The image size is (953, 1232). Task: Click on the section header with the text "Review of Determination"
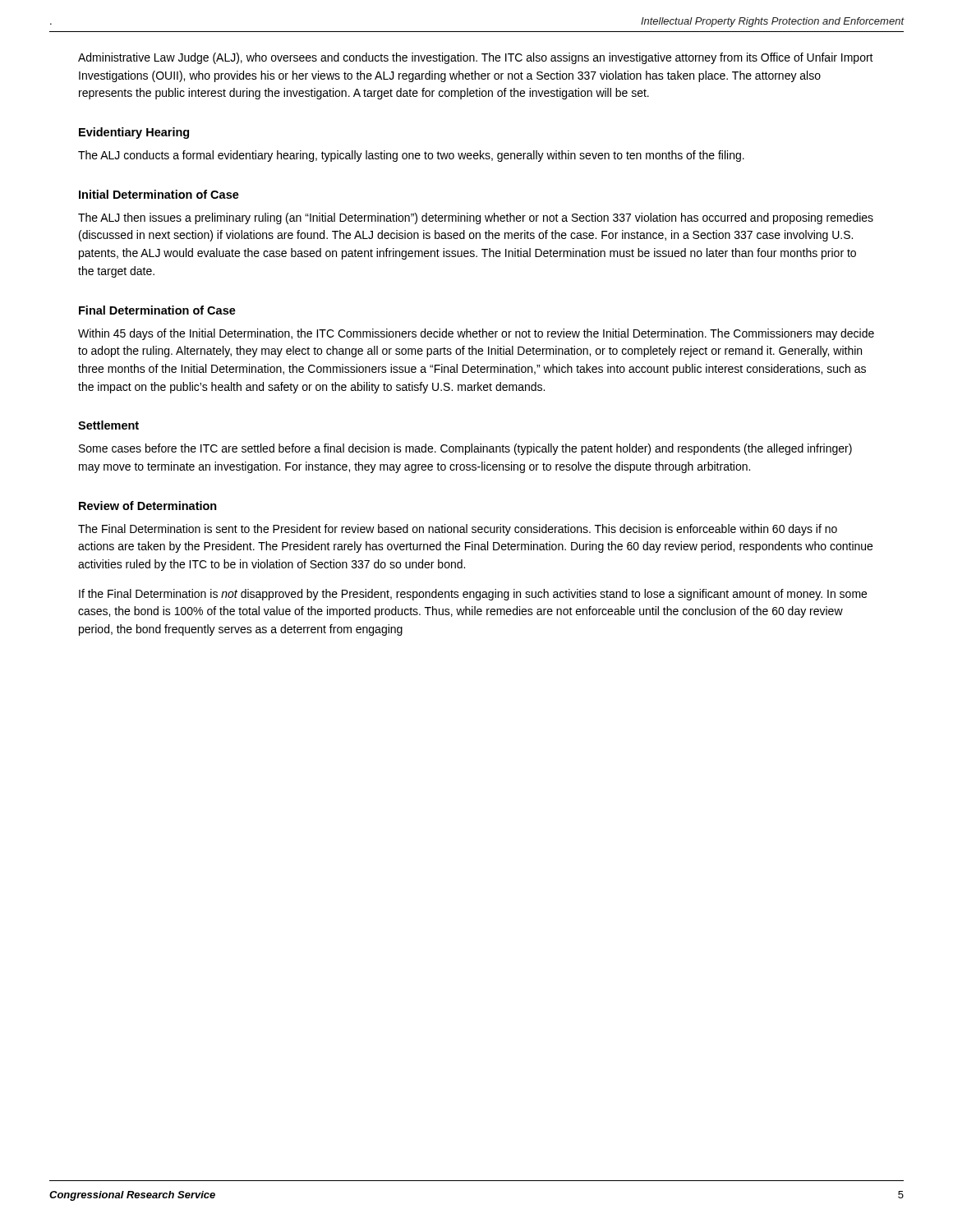pyautogui.click(x=148, y=506)
